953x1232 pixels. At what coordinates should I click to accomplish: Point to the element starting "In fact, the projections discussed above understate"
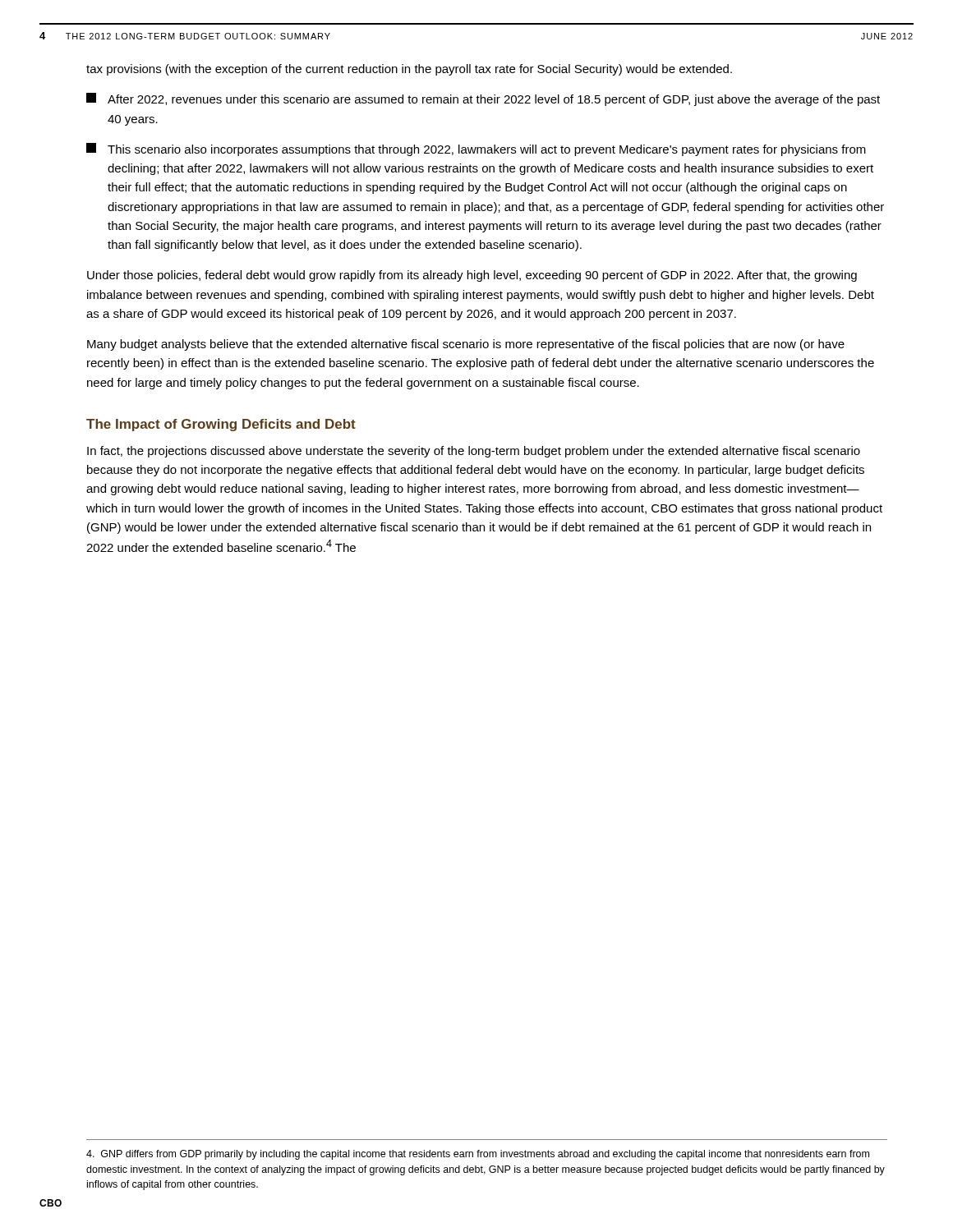484,499
